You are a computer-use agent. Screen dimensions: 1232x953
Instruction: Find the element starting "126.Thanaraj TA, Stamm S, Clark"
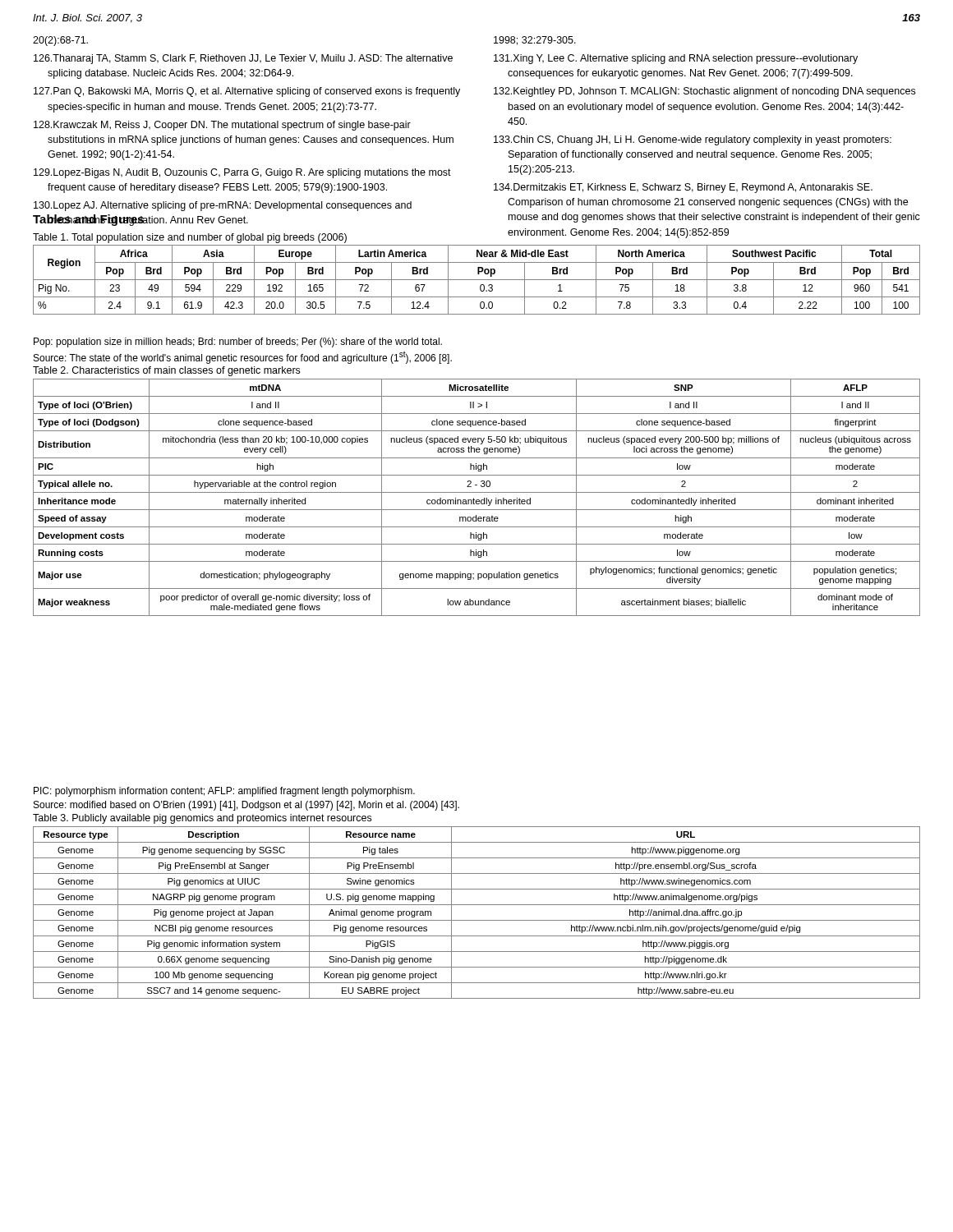pos(250,66)
